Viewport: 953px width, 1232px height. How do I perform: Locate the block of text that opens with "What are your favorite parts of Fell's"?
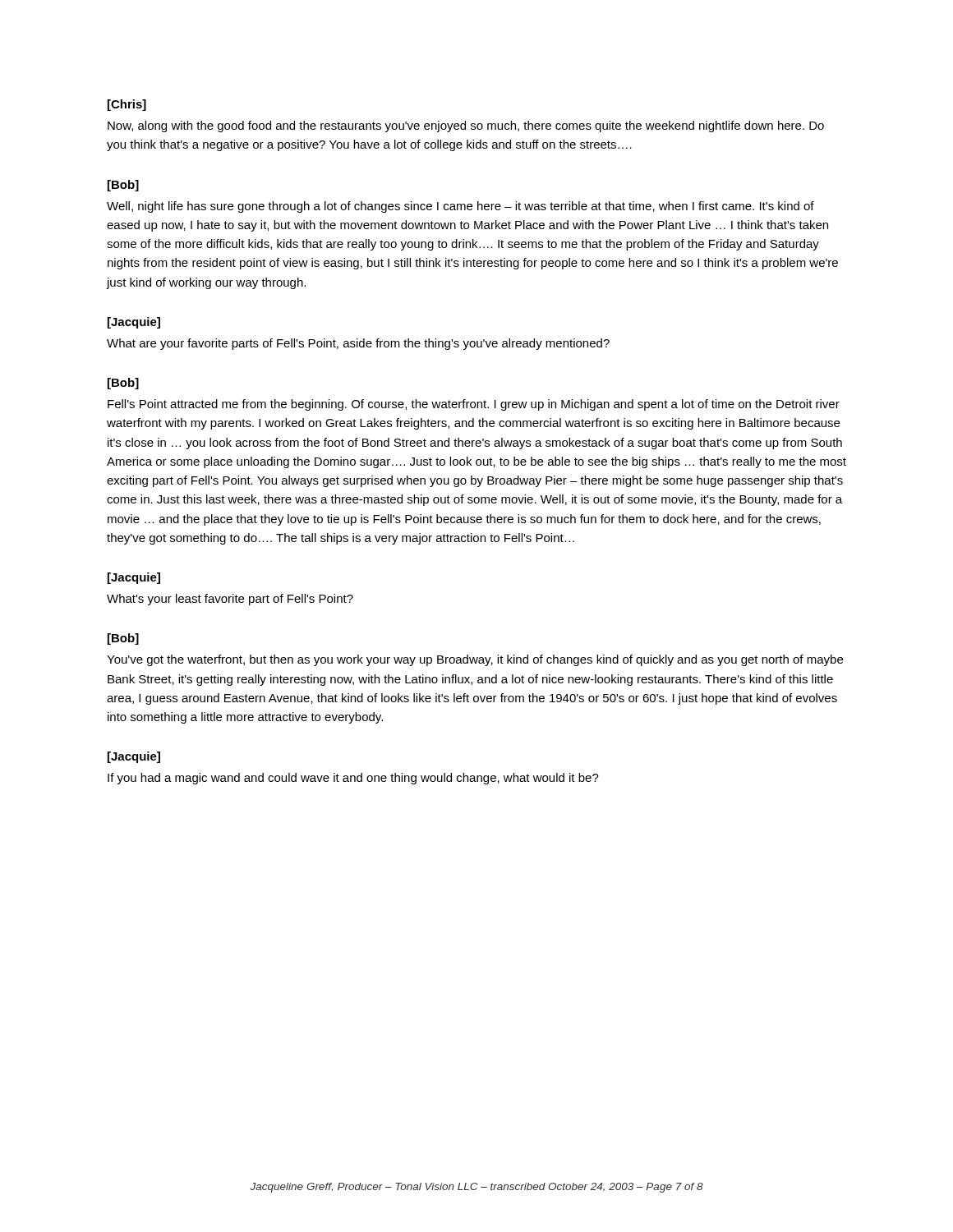click(x=358, y=343)
